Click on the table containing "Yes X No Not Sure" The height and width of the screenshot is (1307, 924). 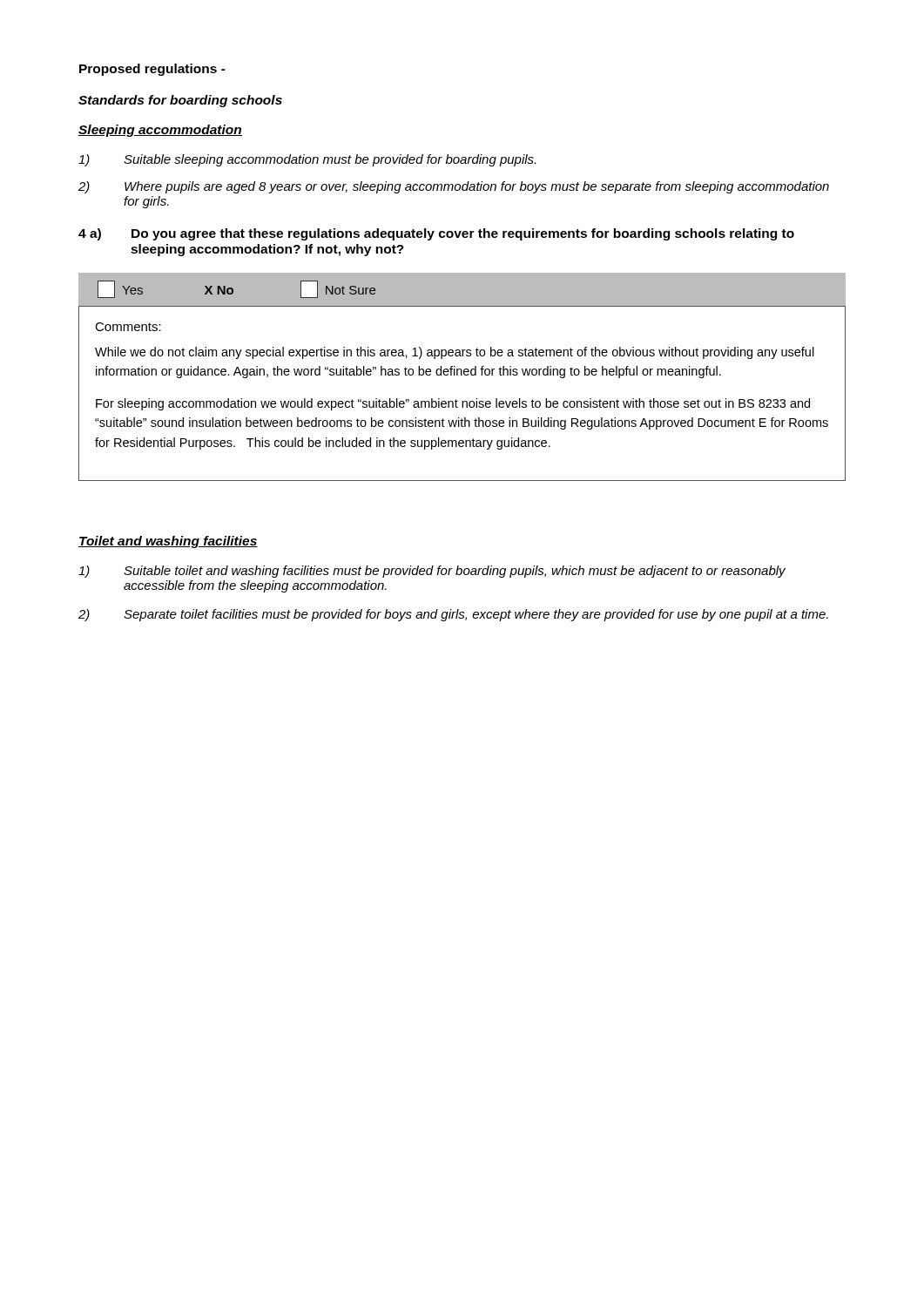pos(462,289)
